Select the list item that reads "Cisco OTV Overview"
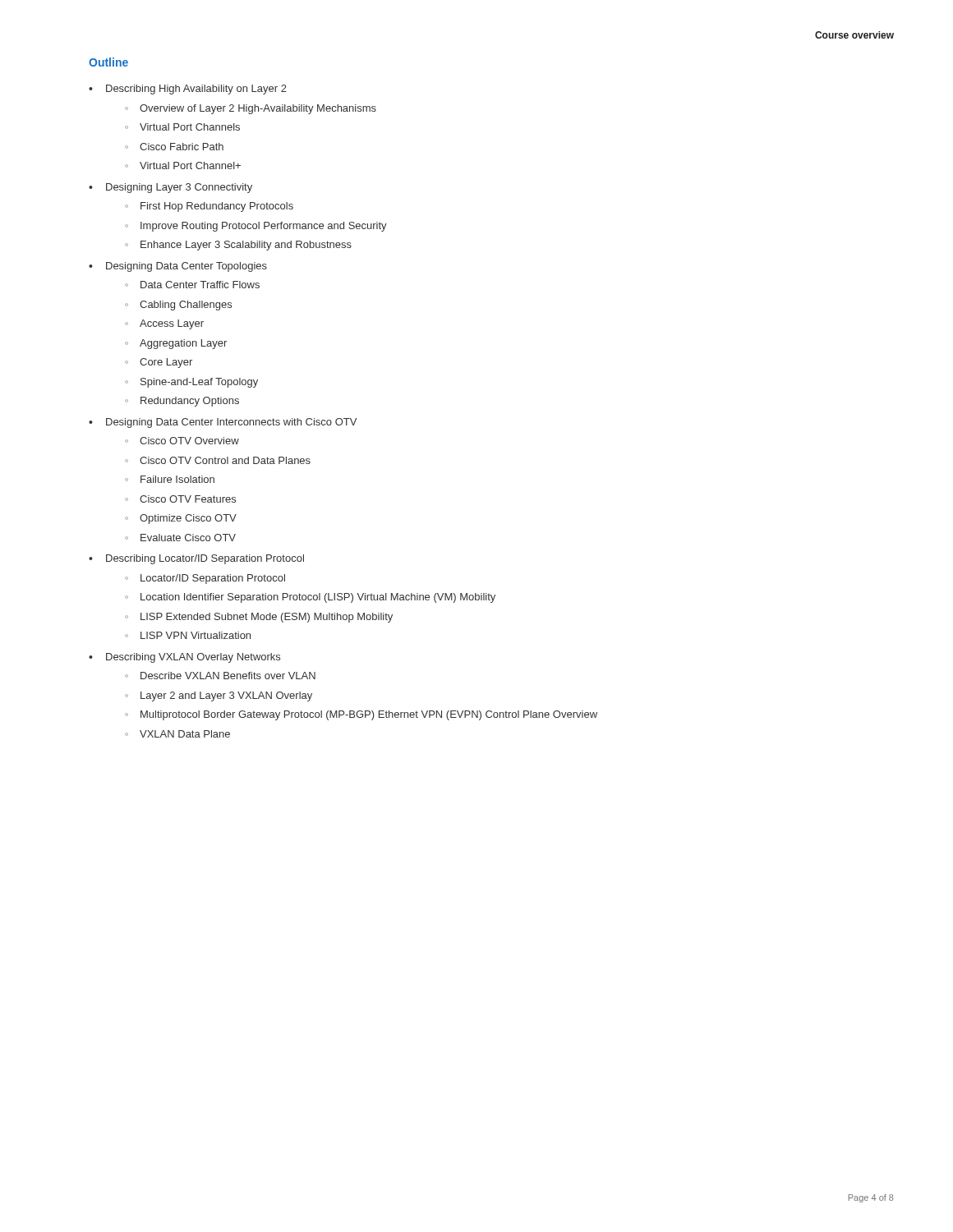Image resolution: width=953 pixels, height=1232 pixels. [189, 441]
